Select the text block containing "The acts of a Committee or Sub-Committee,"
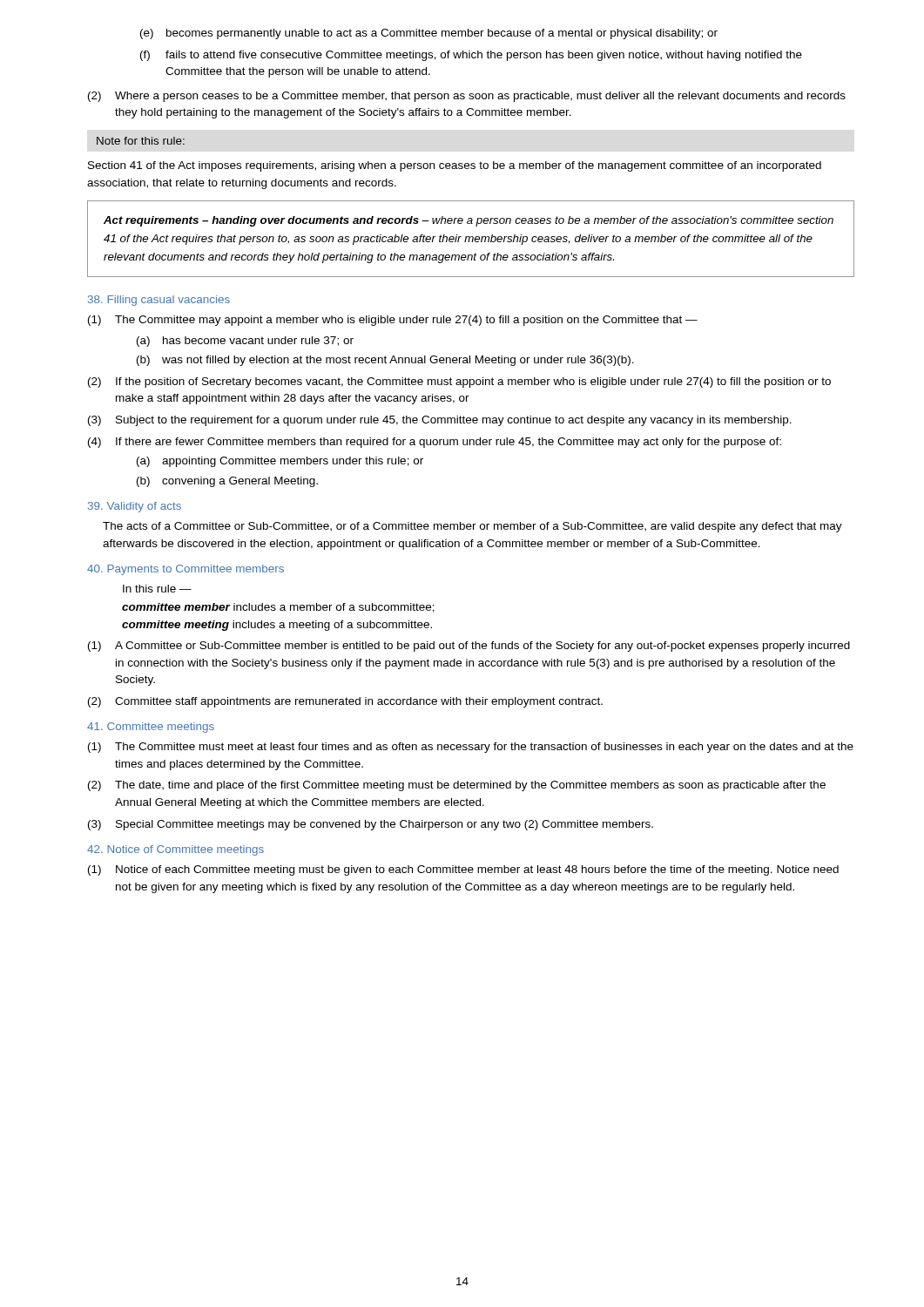 tap(472, 535)
